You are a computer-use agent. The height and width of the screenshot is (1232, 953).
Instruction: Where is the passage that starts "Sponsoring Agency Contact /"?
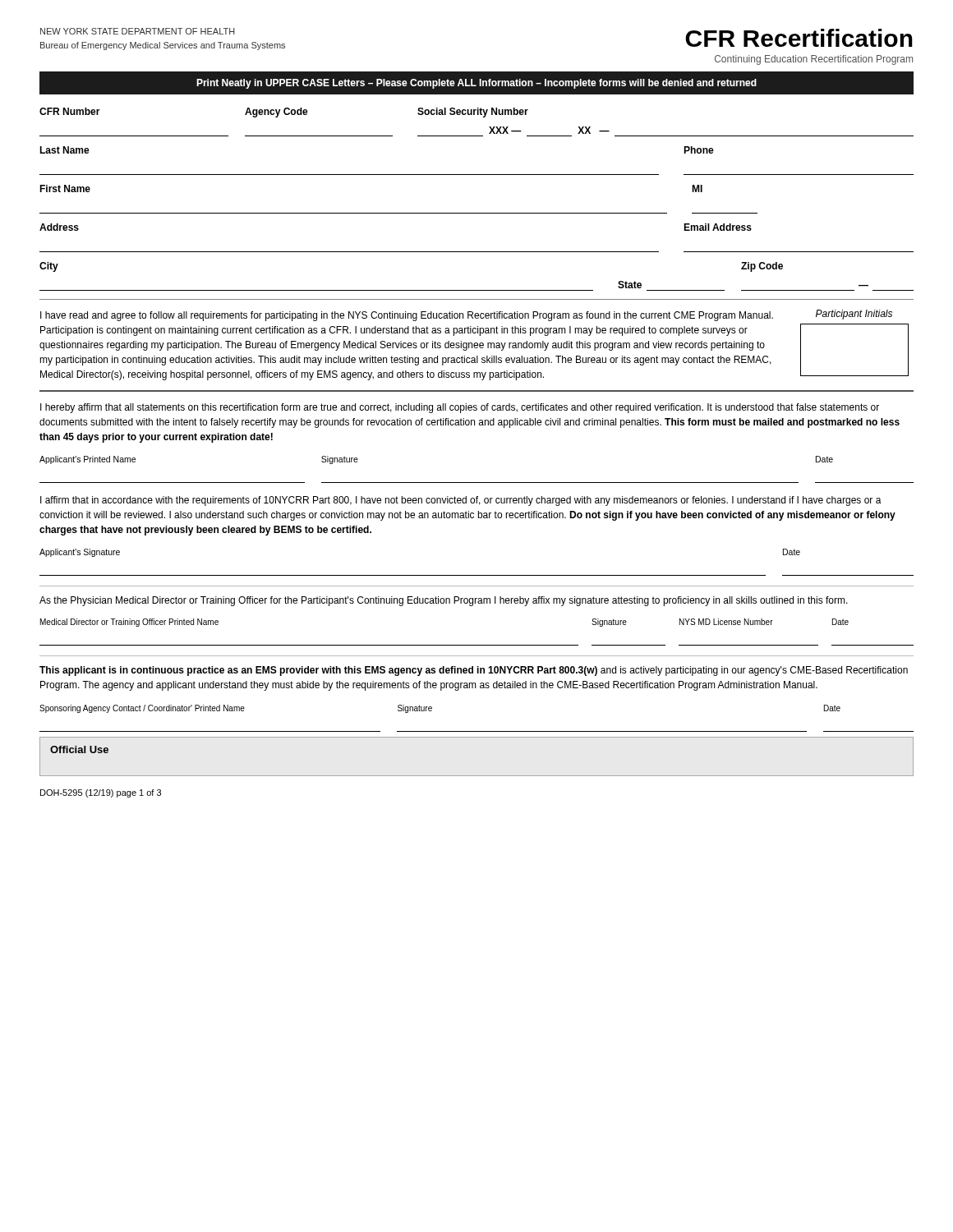[144, 708]
